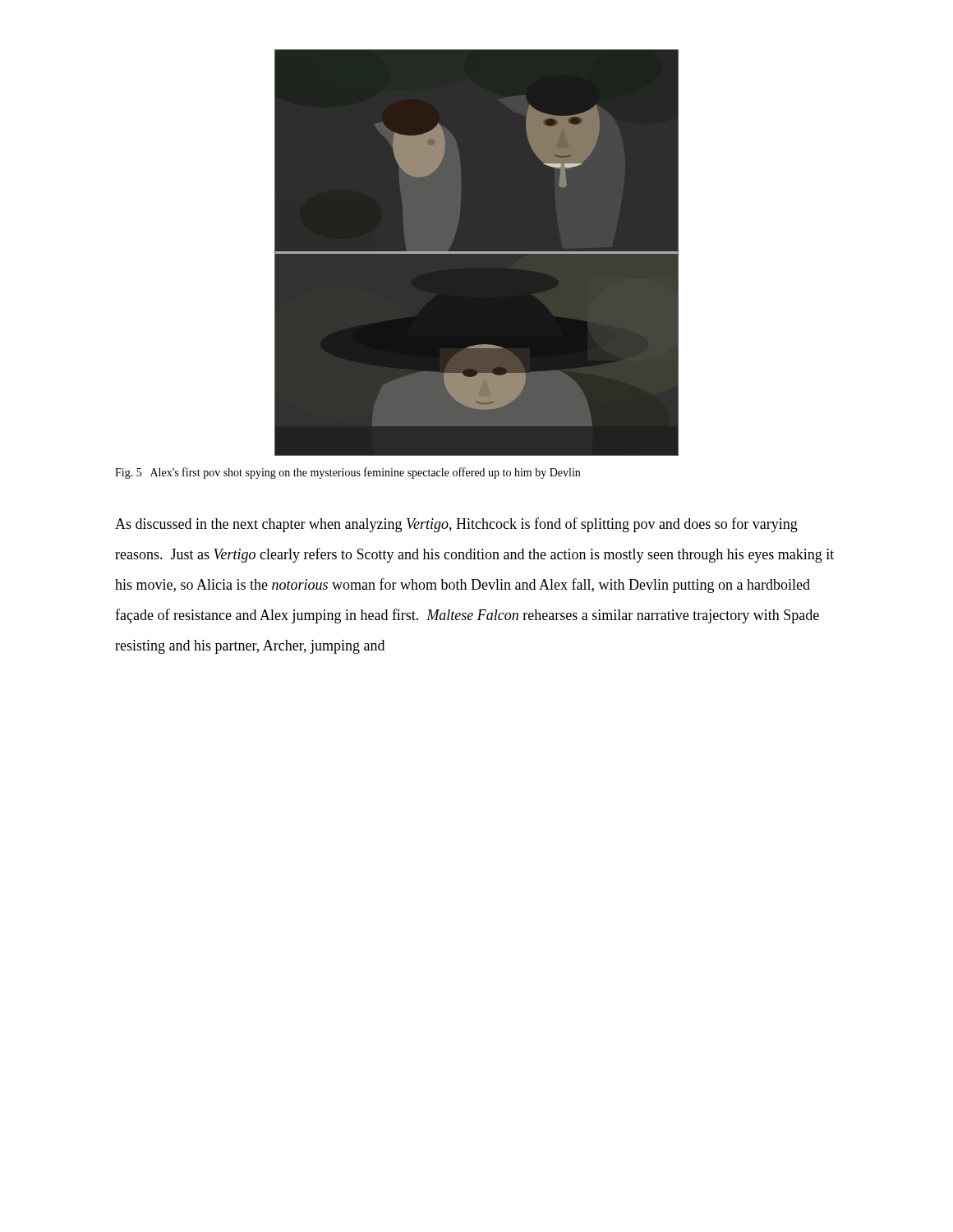
Task: Where is the passage that starts "As discussed in the next"?
Action: point(475,585)
